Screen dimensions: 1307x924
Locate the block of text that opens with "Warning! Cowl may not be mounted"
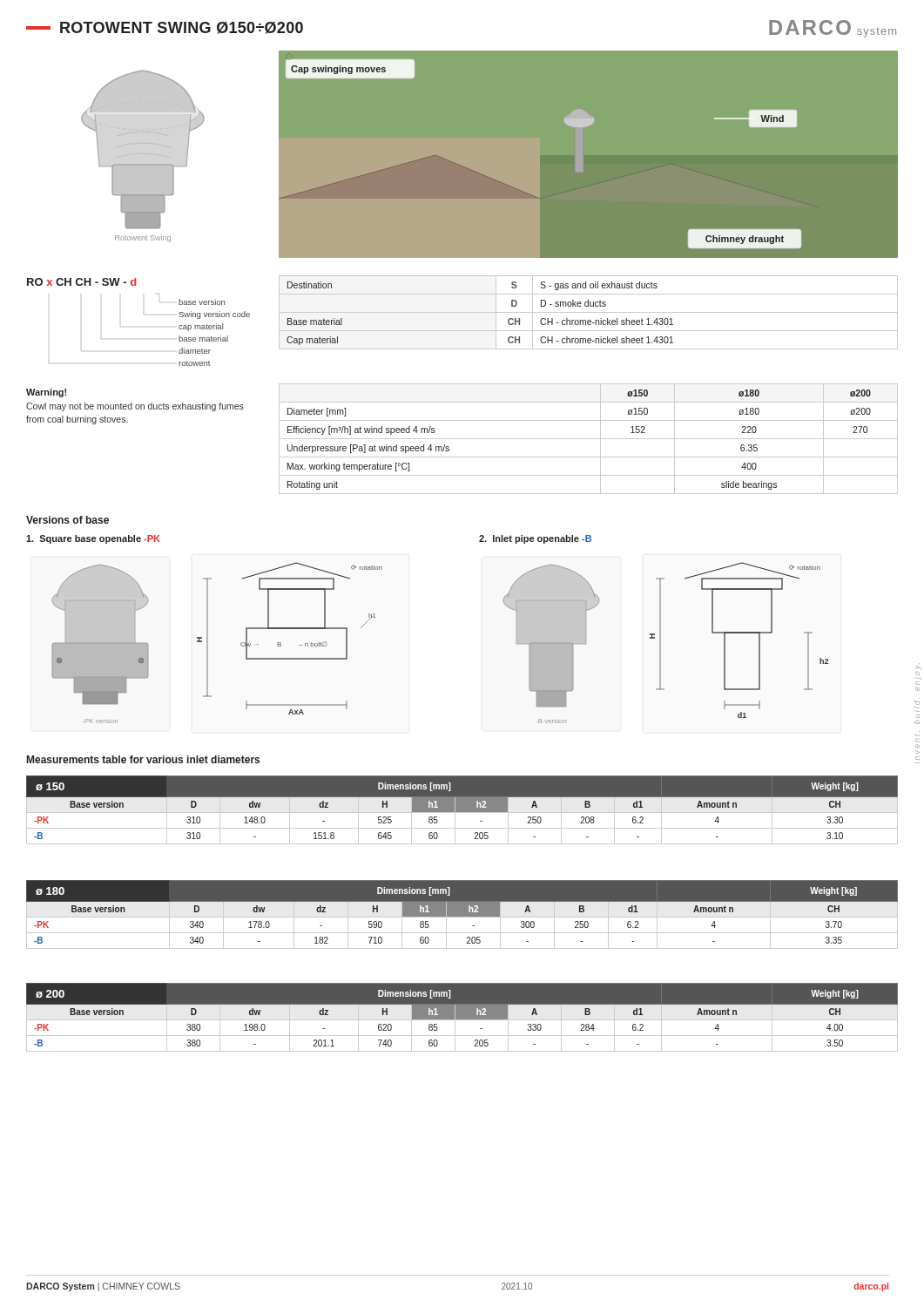[x=145, y=407]
